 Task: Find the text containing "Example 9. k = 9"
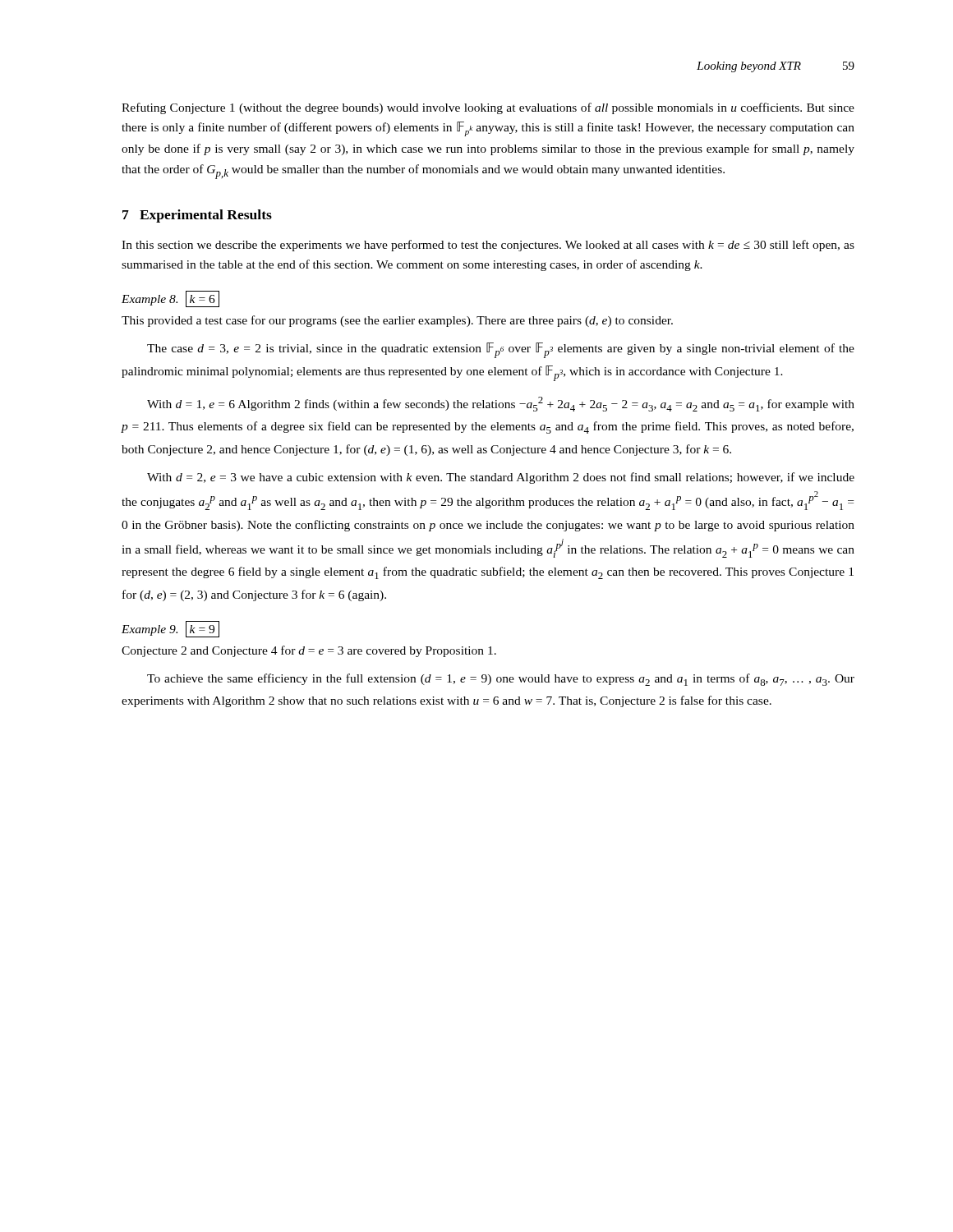pos(170,629)
